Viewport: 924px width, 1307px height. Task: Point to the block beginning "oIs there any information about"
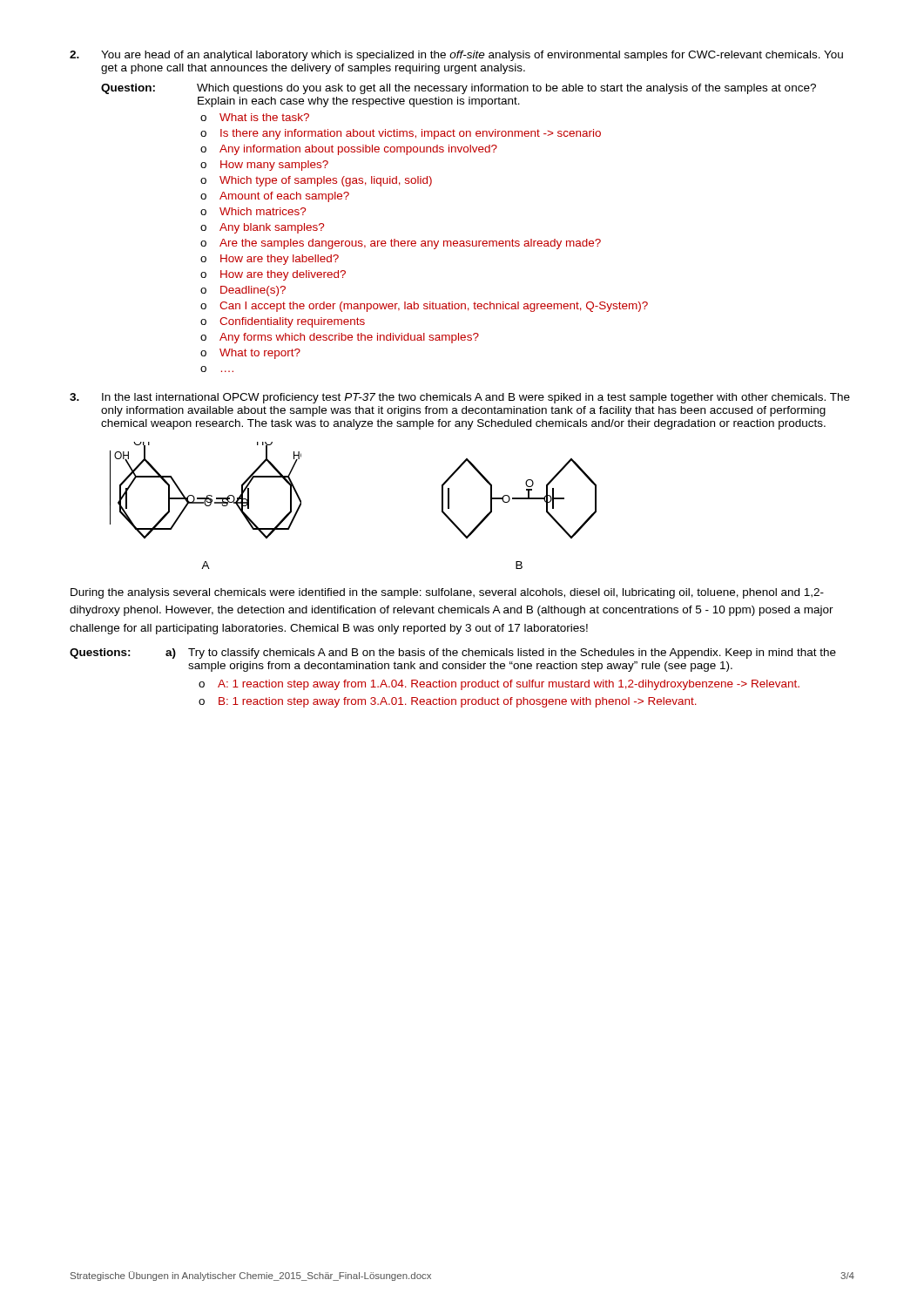401,133
